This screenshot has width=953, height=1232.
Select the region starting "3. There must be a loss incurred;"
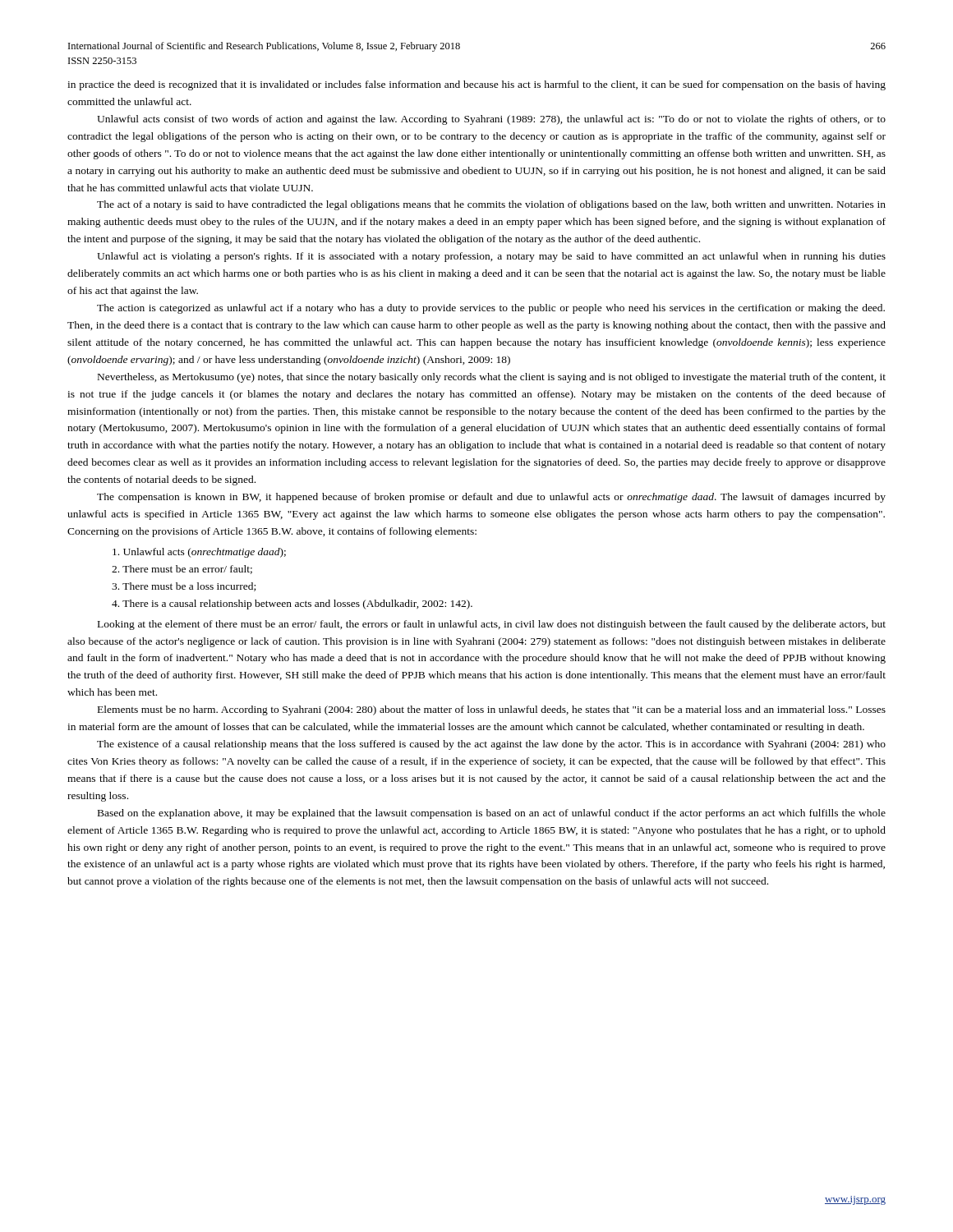click(x=184, y=586)
